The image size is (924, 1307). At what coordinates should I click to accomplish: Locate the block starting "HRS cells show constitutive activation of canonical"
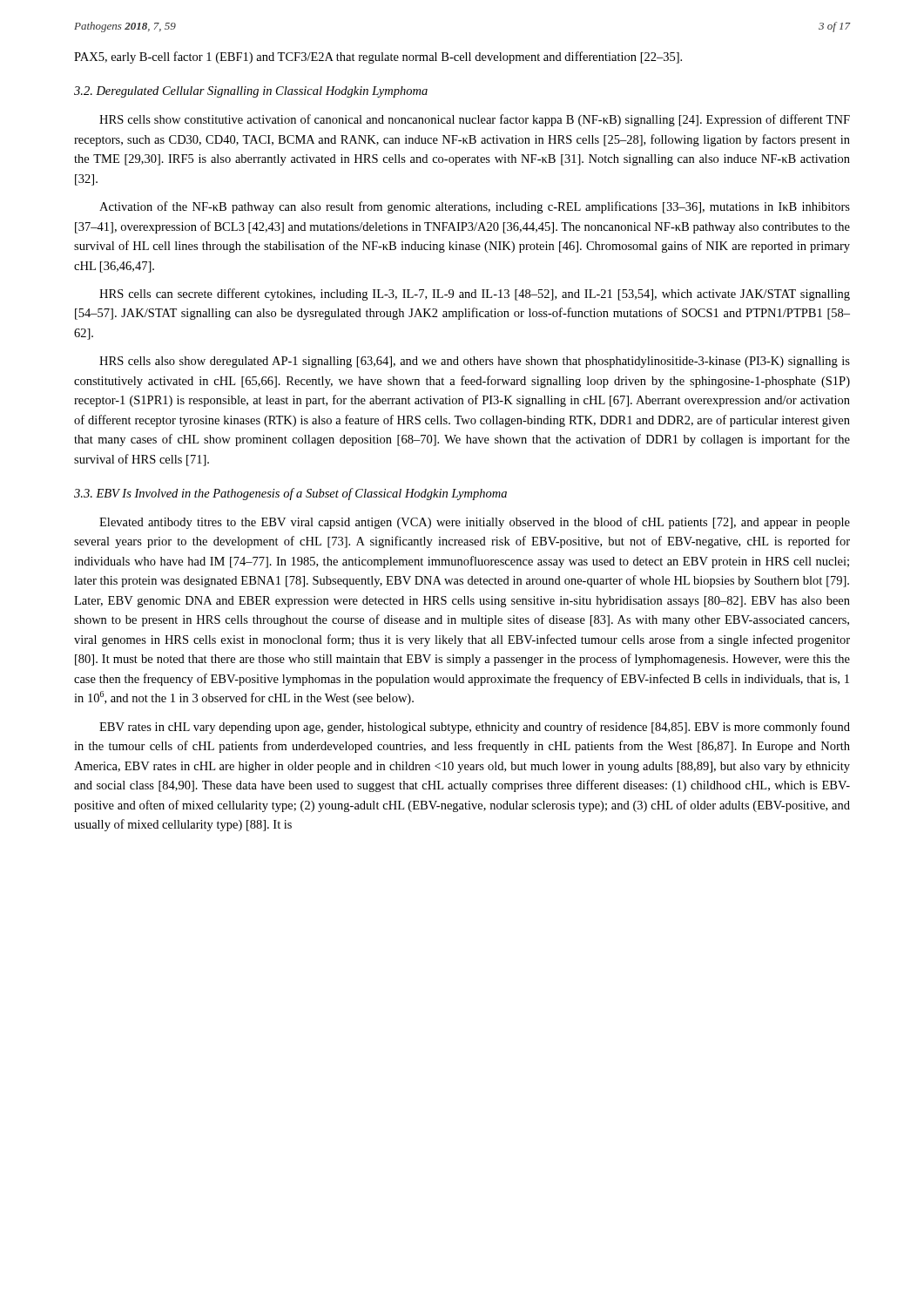tap(462, 149)
